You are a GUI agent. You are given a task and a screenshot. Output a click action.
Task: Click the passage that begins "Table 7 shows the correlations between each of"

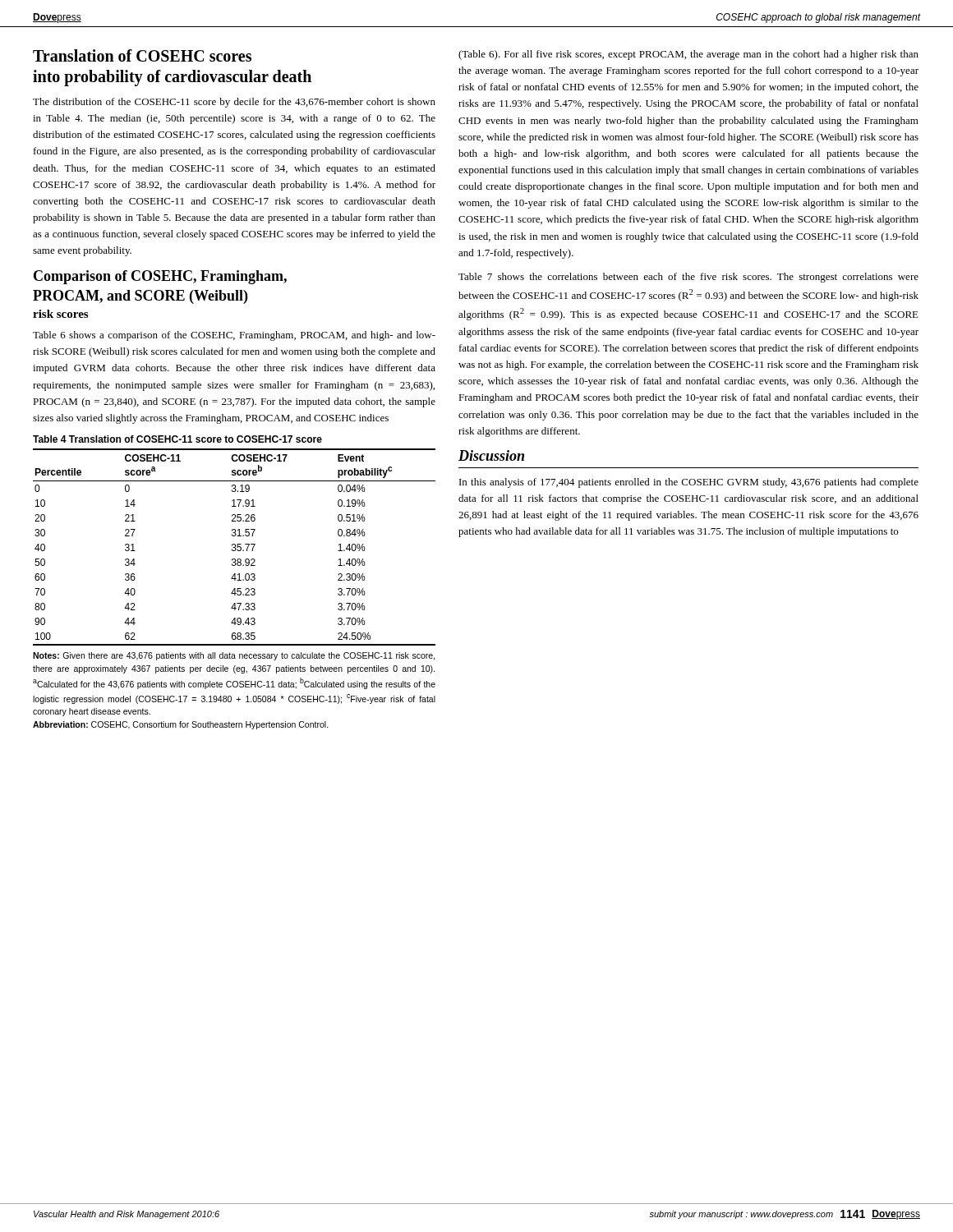click(688, 354)
